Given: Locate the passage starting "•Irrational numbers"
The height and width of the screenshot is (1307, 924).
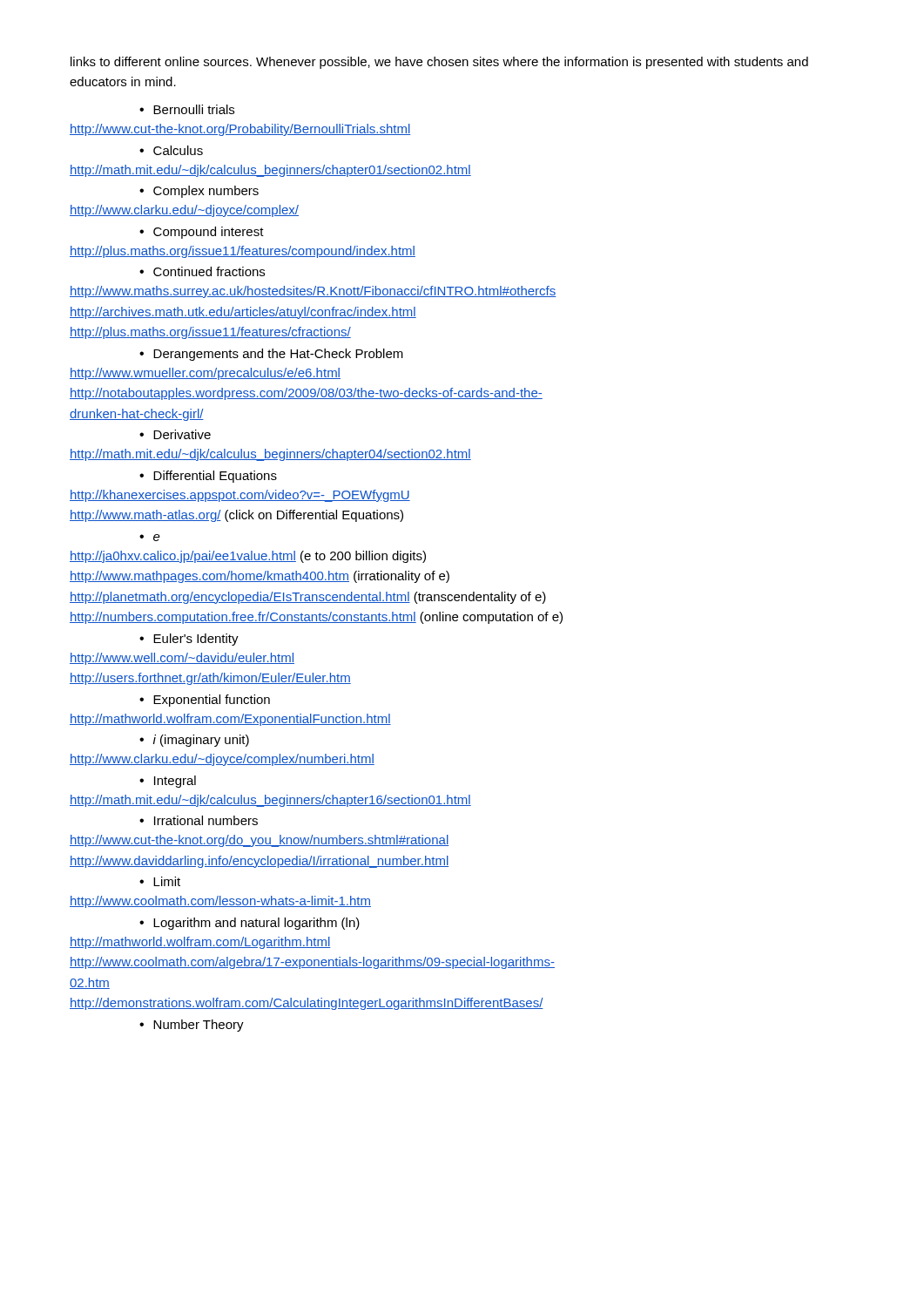Looking at the screenshot, I should point(199,821).
